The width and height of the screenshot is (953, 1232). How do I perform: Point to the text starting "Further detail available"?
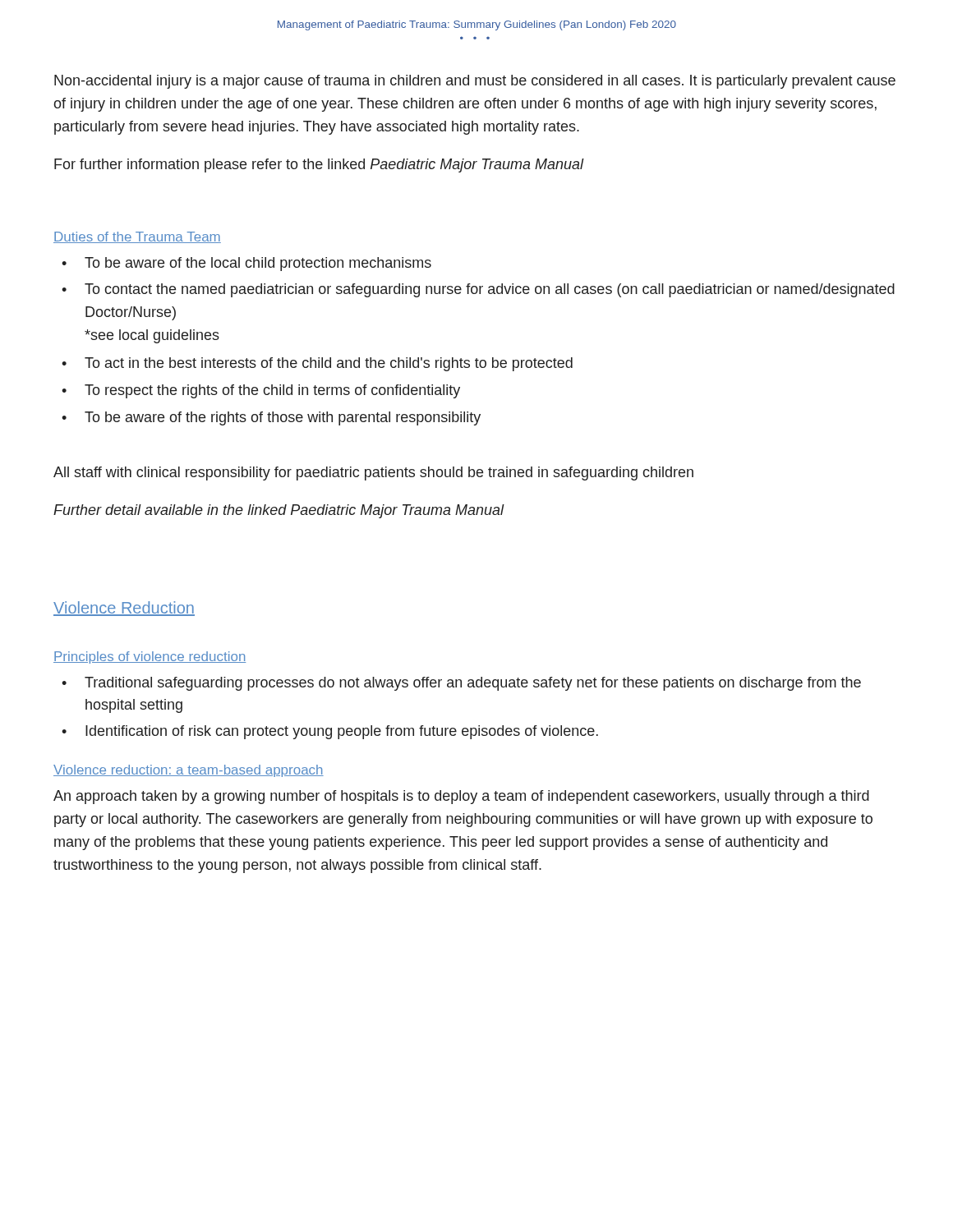278,510
